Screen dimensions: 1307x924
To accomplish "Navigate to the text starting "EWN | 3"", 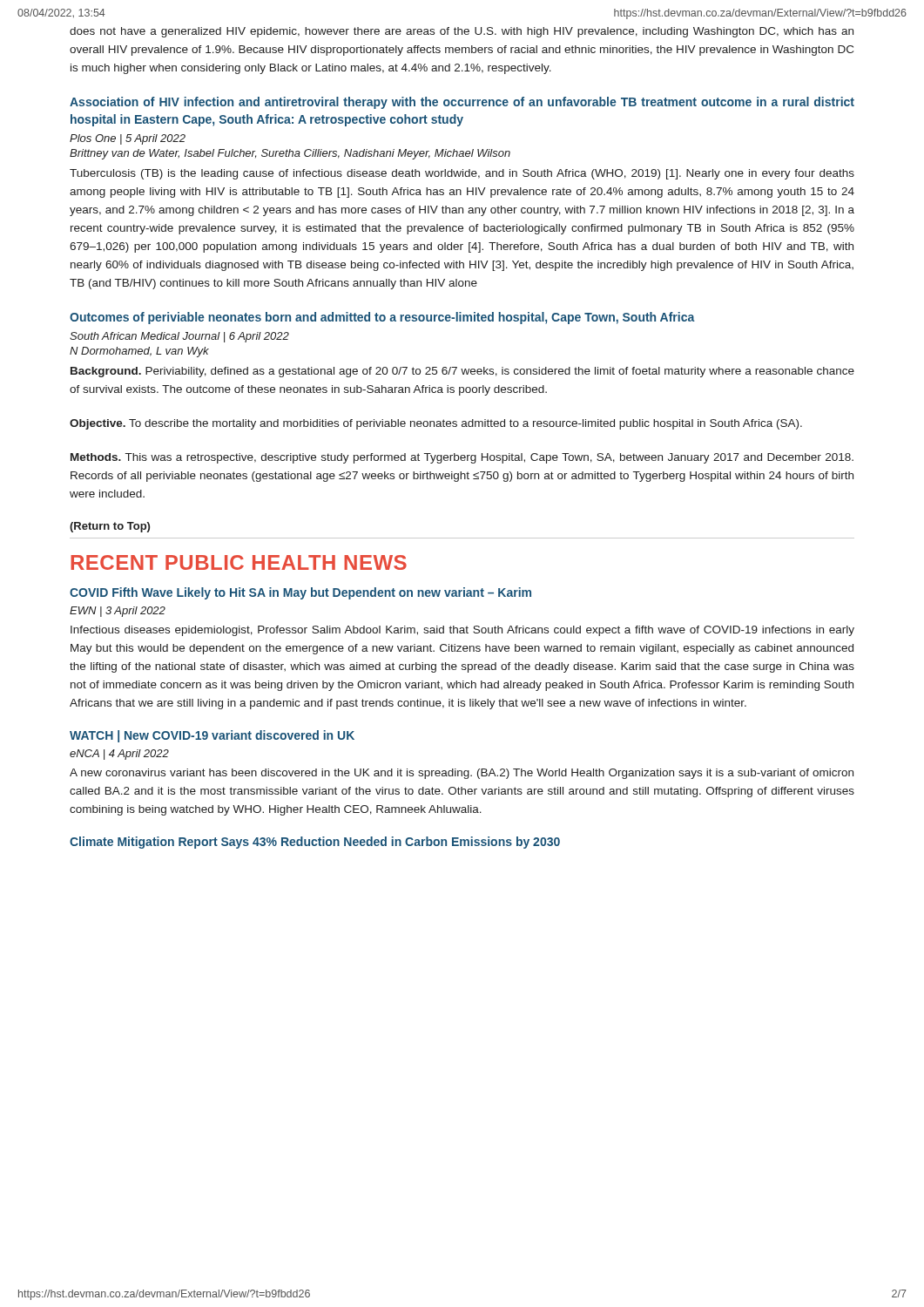I will pos(117,610).
